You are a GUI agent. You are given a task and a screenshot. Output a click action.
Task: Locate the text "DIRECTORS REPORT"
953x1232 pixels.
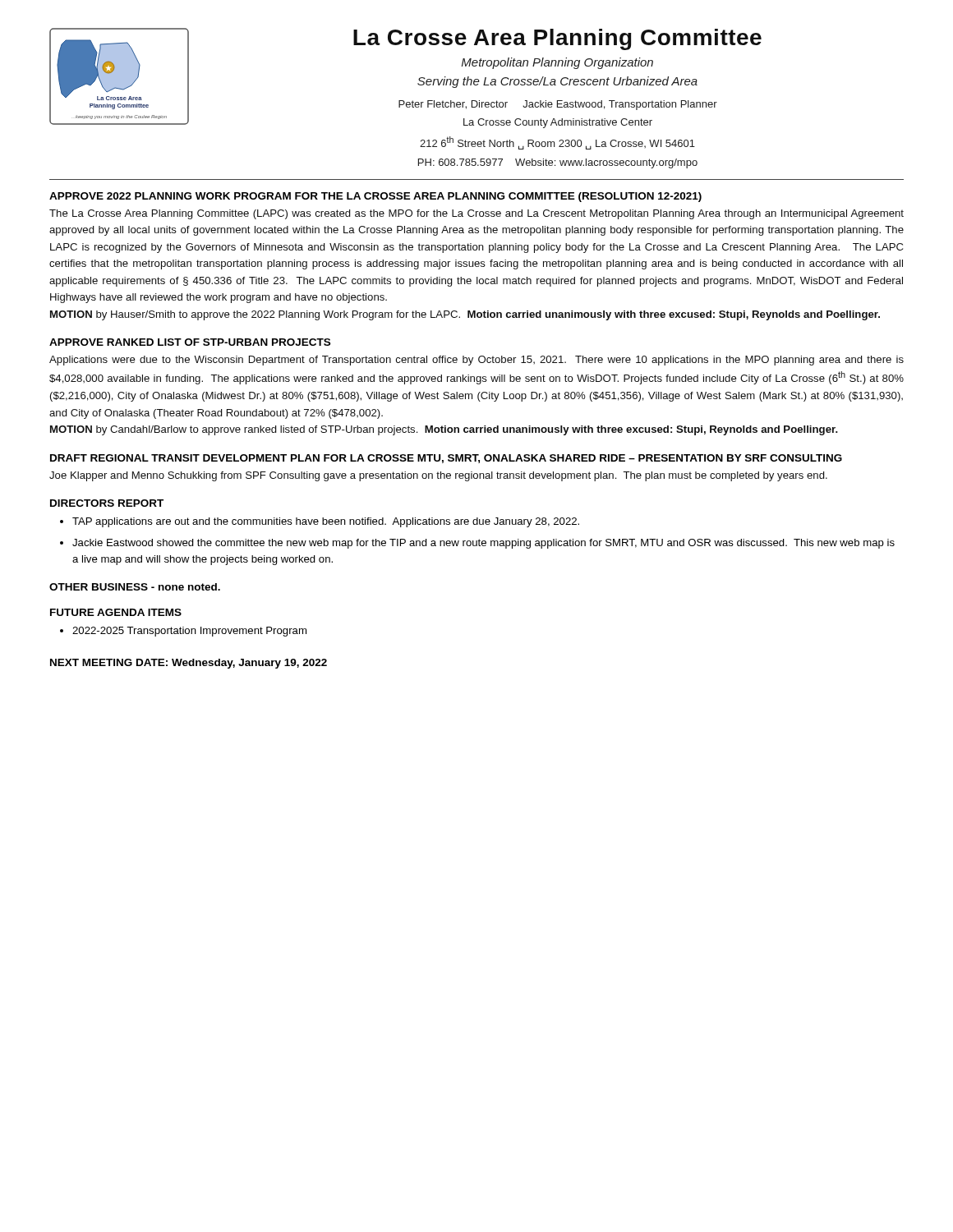106,503
